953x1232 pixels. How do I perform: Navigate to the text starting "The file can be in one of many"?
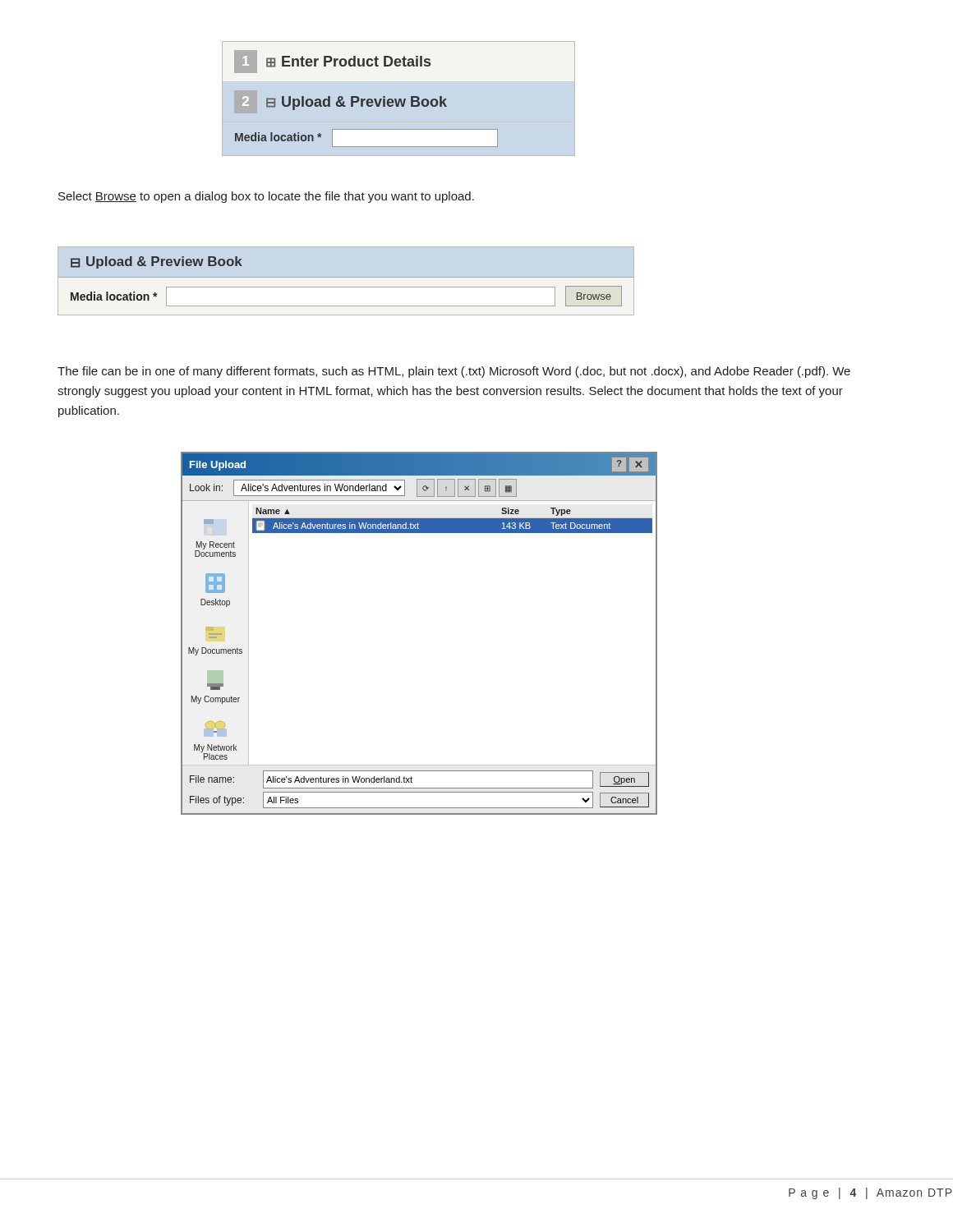coord(454,391)
